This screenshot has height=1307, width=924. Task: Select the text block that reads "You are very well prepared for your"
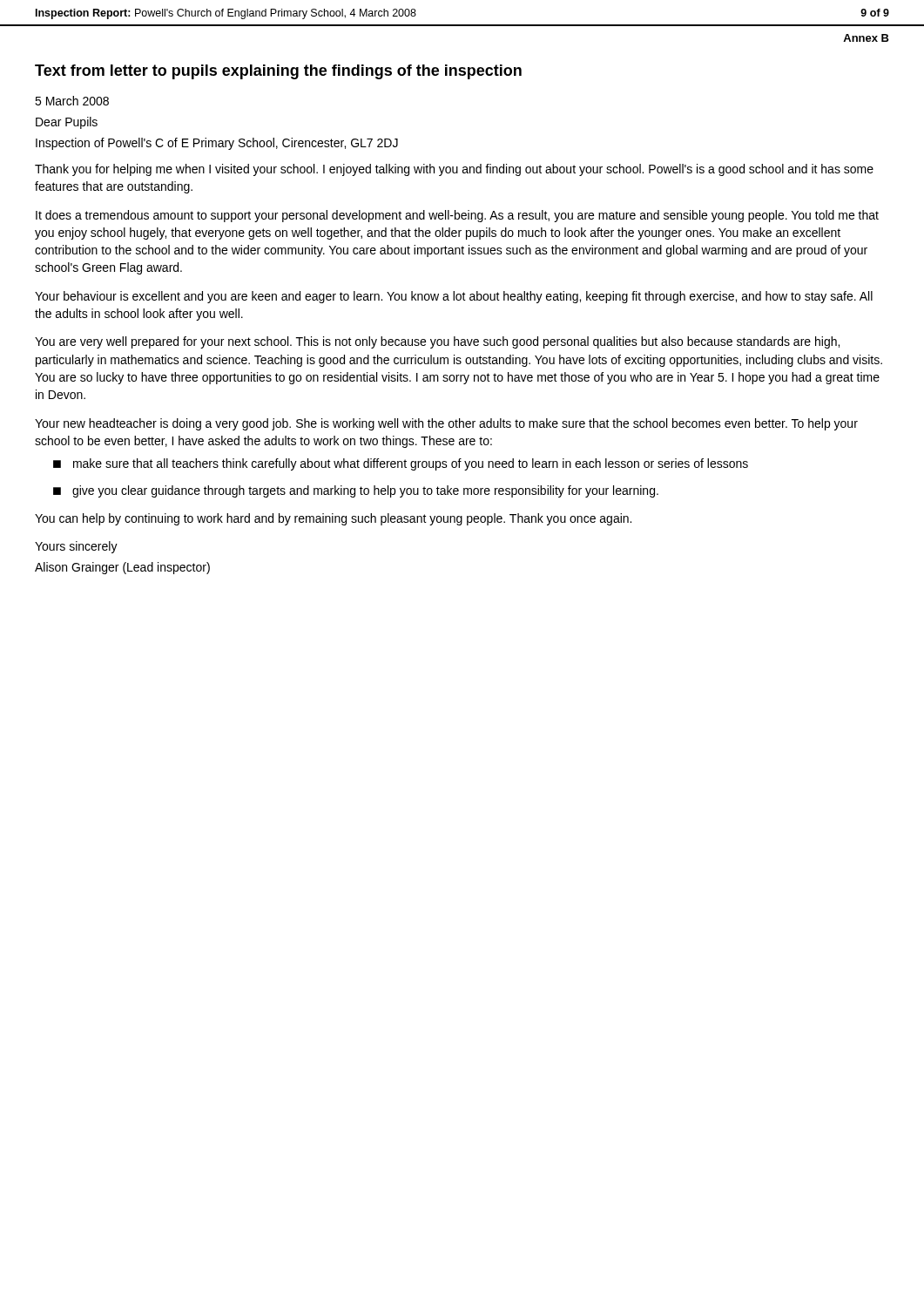click(459, 368)
